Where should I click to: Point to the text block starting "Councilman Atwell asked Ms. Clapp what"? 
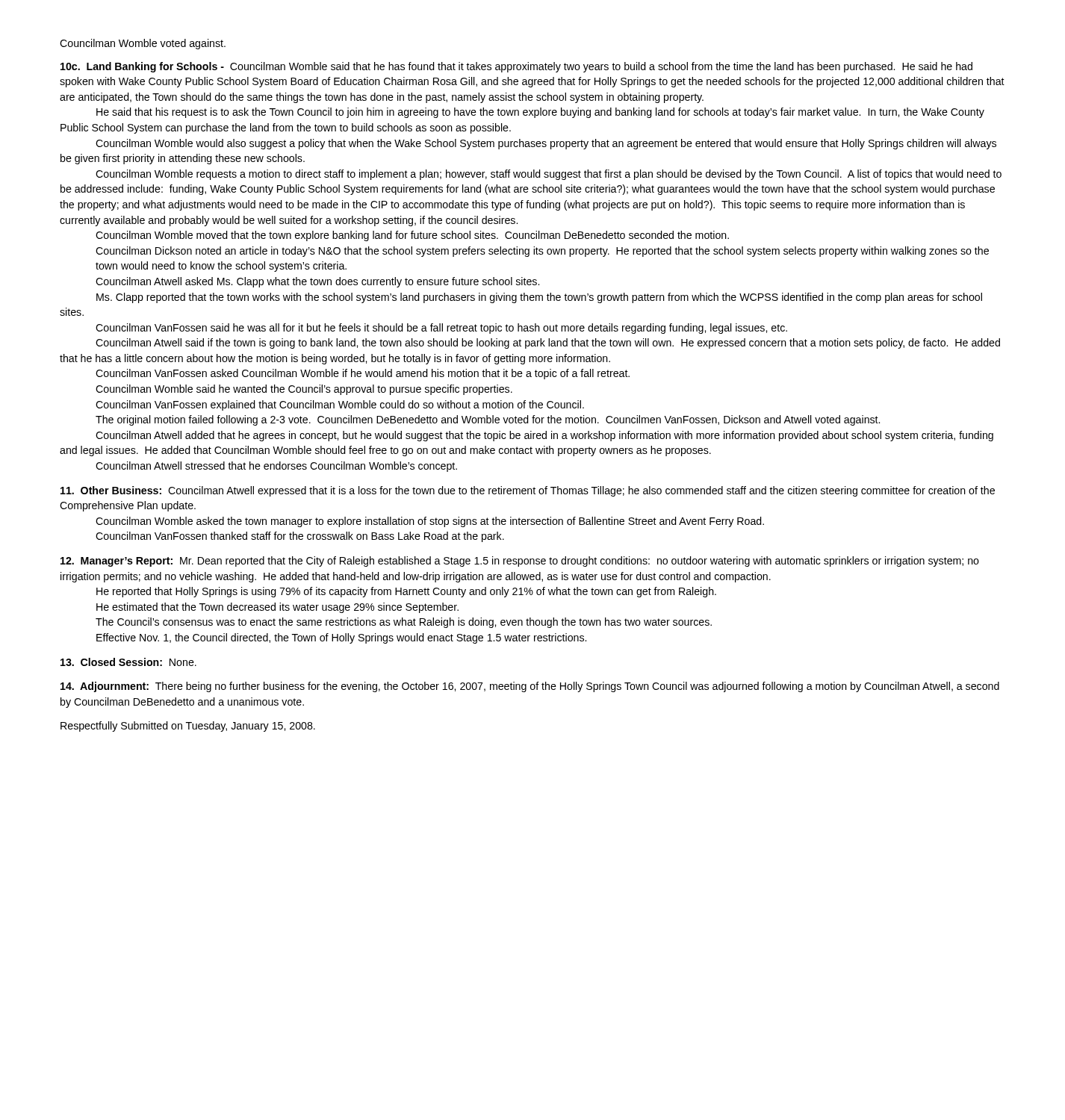pyautogui.click(x=550, y=282)
